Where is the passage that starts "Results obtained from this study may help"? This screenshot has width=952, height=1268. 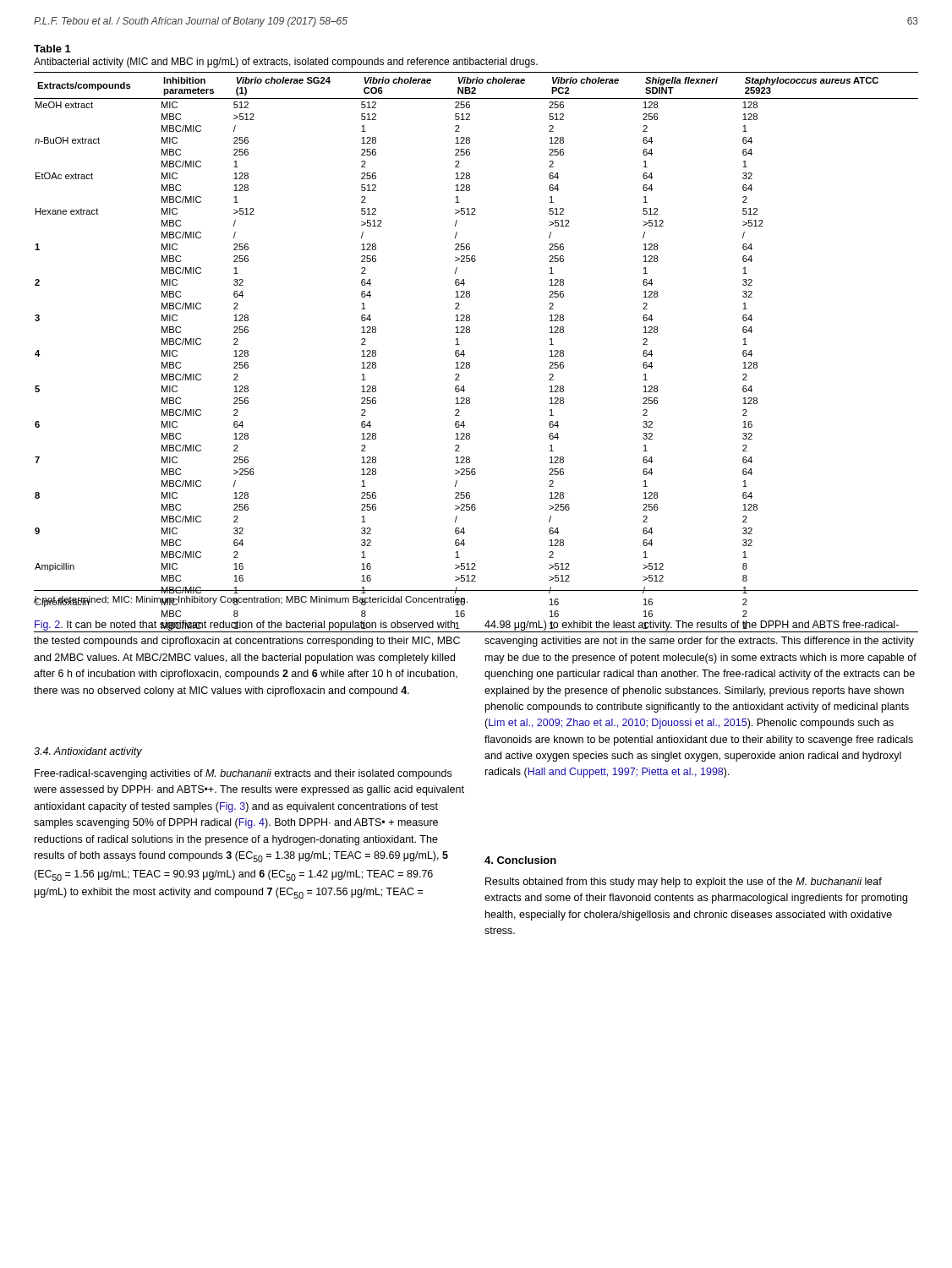[x=696, y=906]
